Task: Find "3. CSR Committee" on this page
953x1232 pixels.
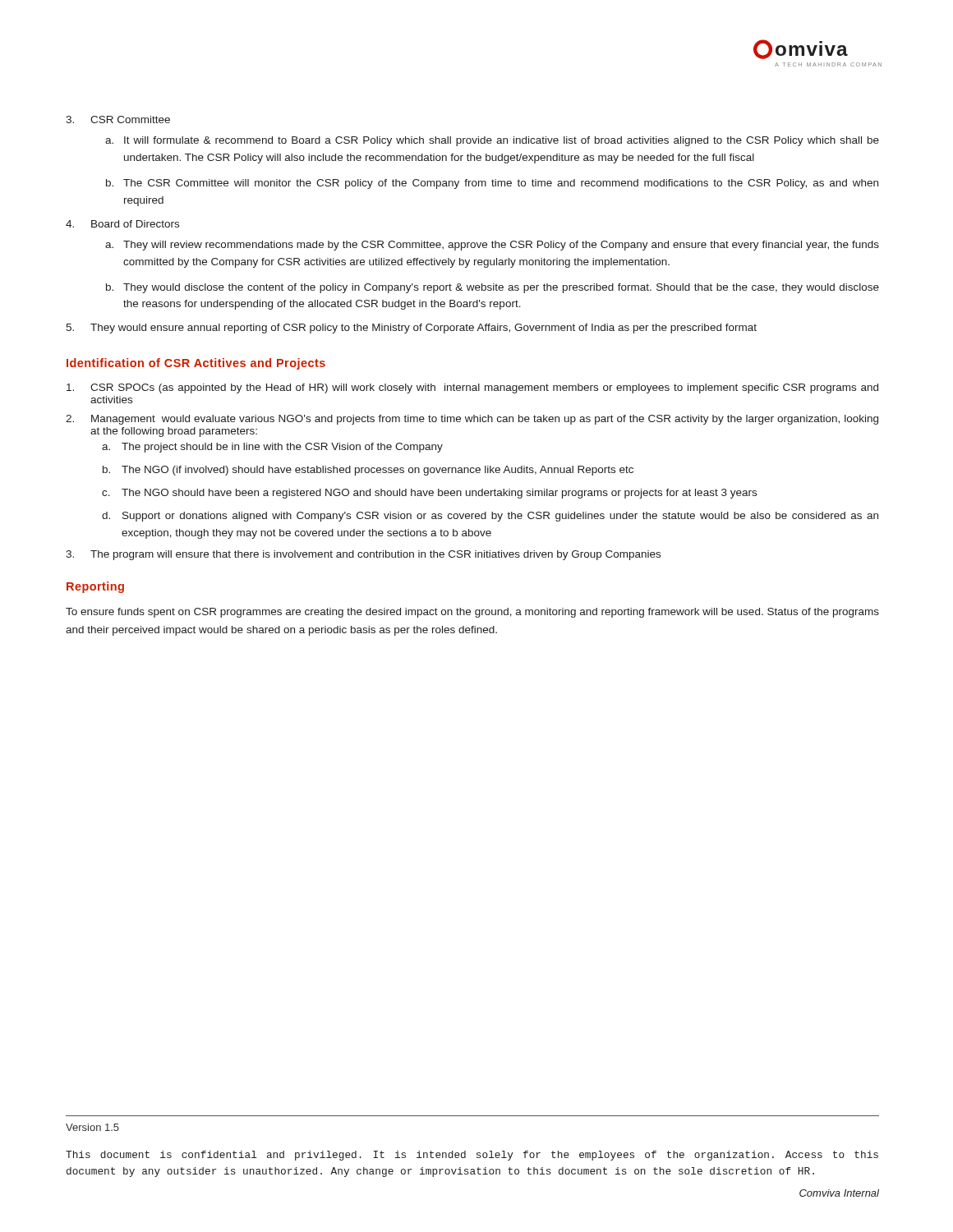Action: [x=118, y=120]
